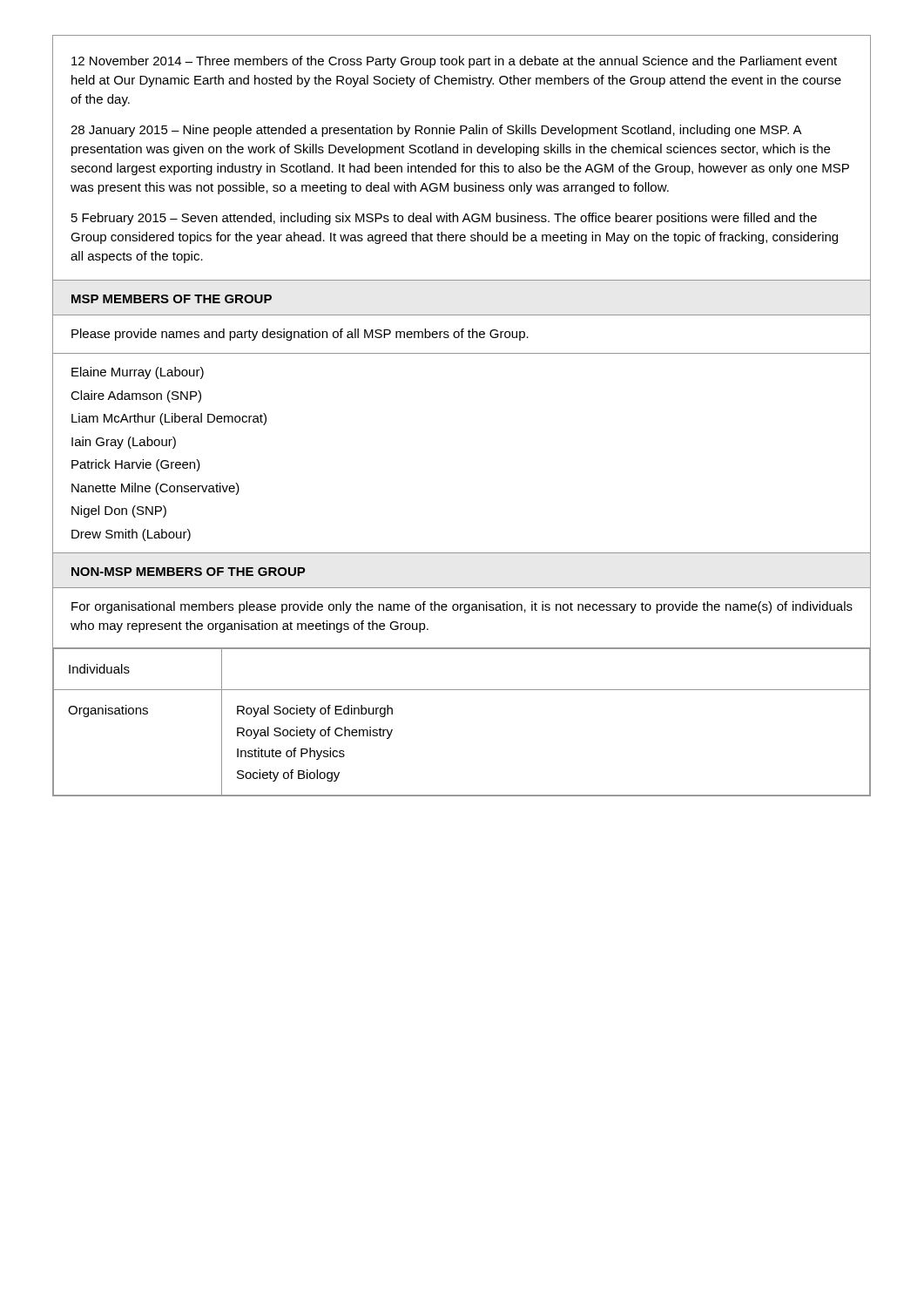This screenshot has width=924, height=1307.
Task: Find "Elaine Murray (Labour)" on this page
Action: point(137,372)
